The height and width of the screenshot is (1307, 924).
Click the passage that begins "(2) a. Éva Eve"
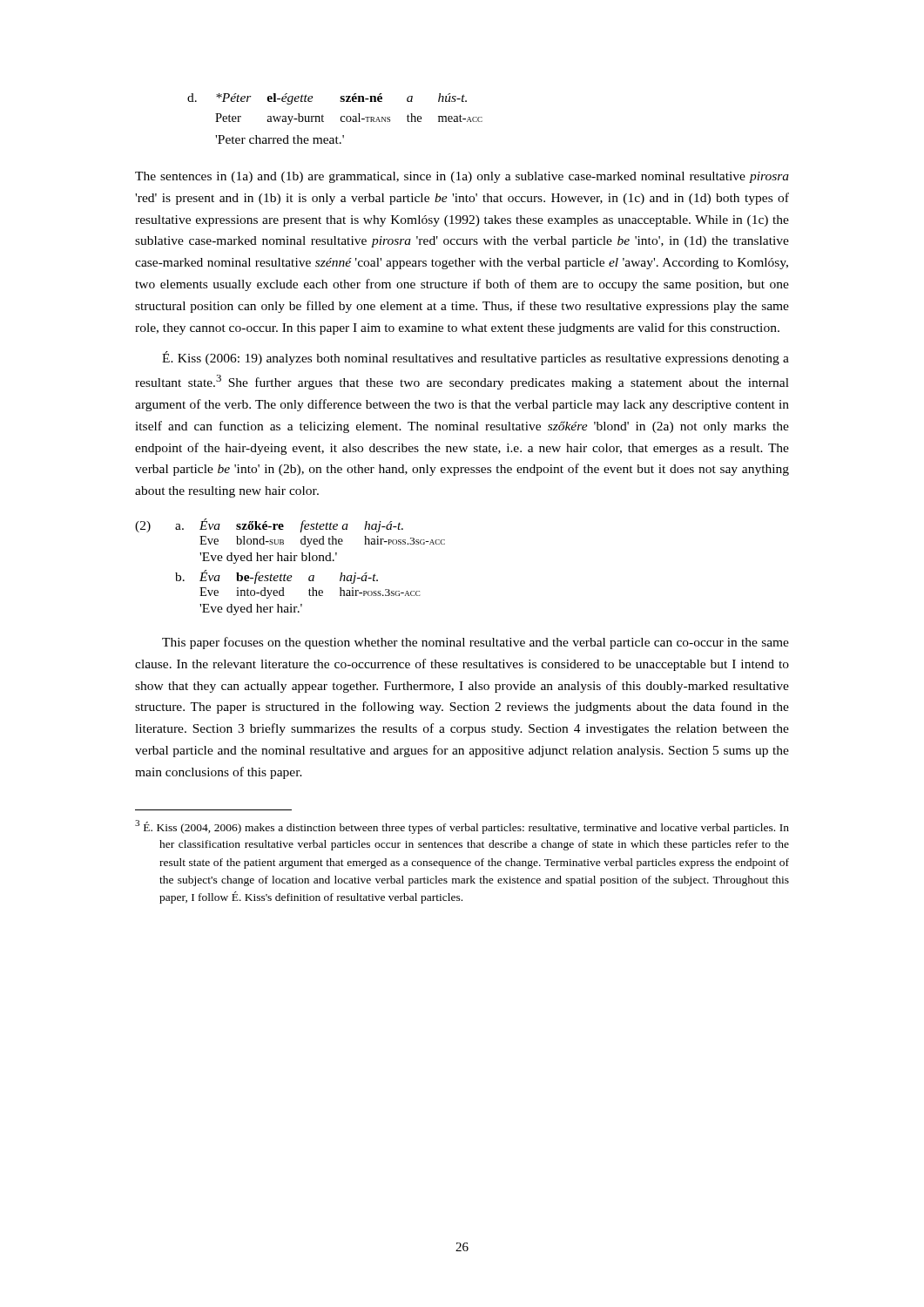269,525
